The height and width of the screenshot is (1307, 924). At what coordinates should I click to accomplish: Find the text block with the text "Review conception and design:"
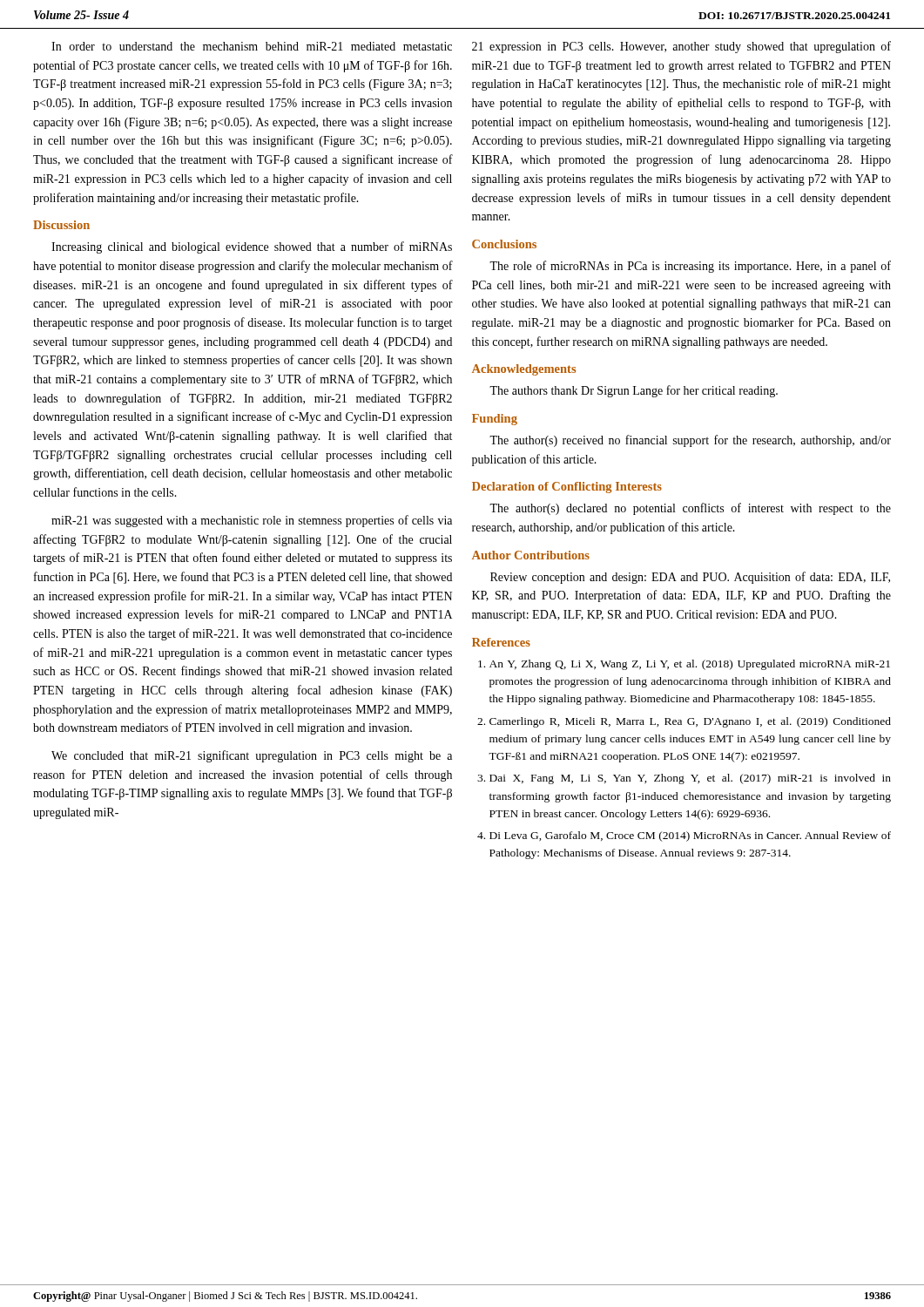[681, 596]
